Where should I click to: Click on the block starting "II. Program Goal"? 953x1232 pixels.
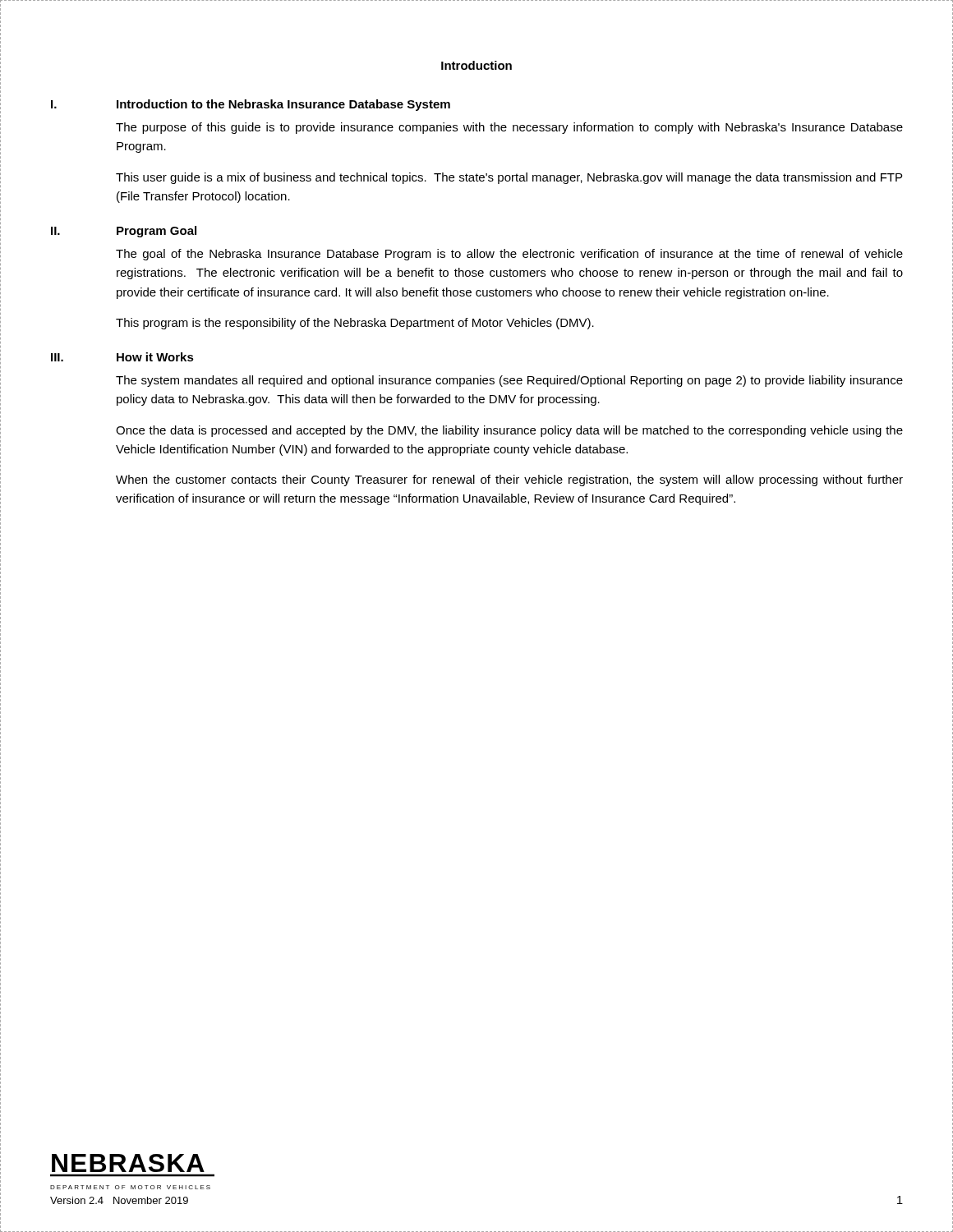coord(124,230)
